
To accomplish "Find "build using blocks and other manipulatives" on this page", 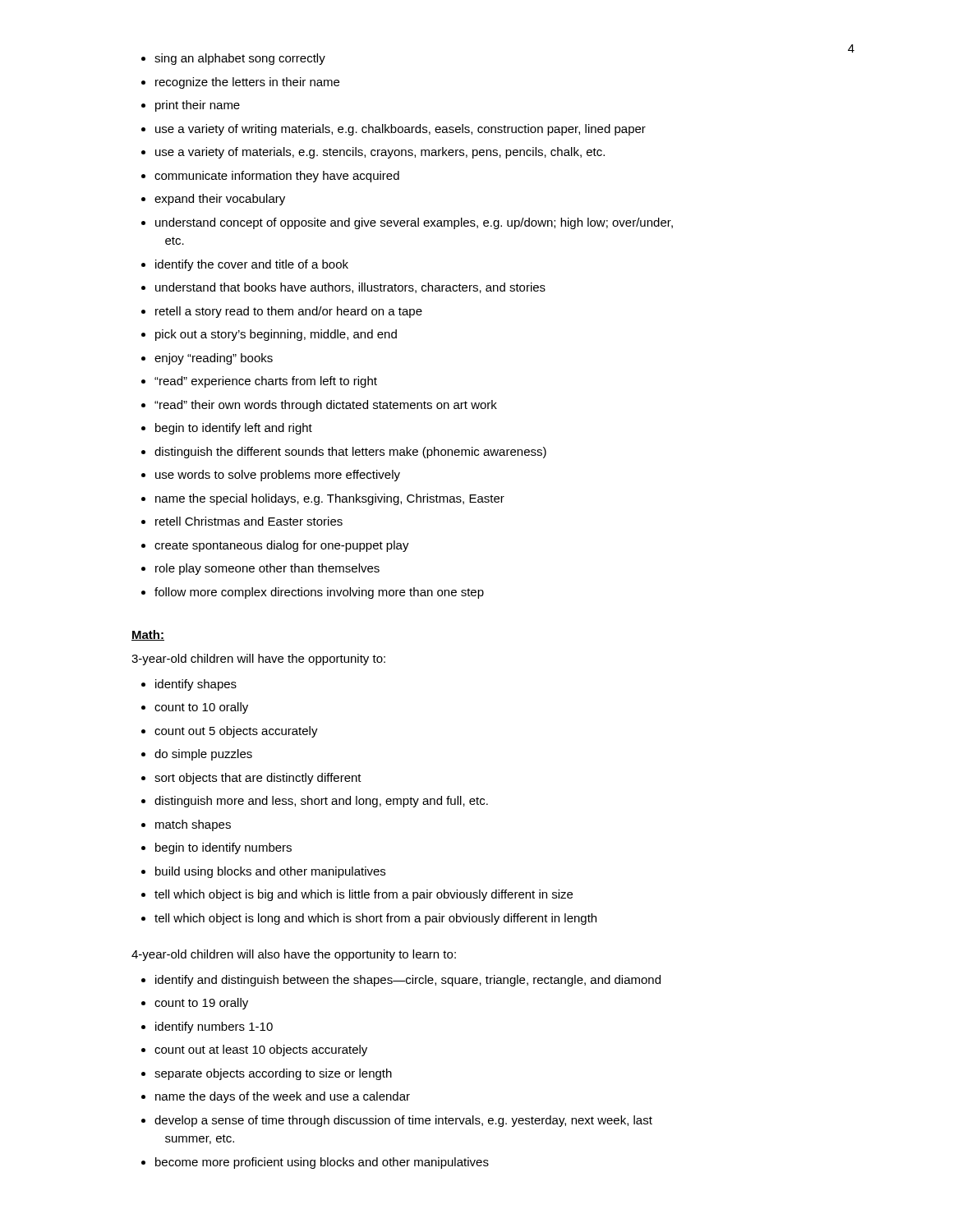I will point(263,872).
